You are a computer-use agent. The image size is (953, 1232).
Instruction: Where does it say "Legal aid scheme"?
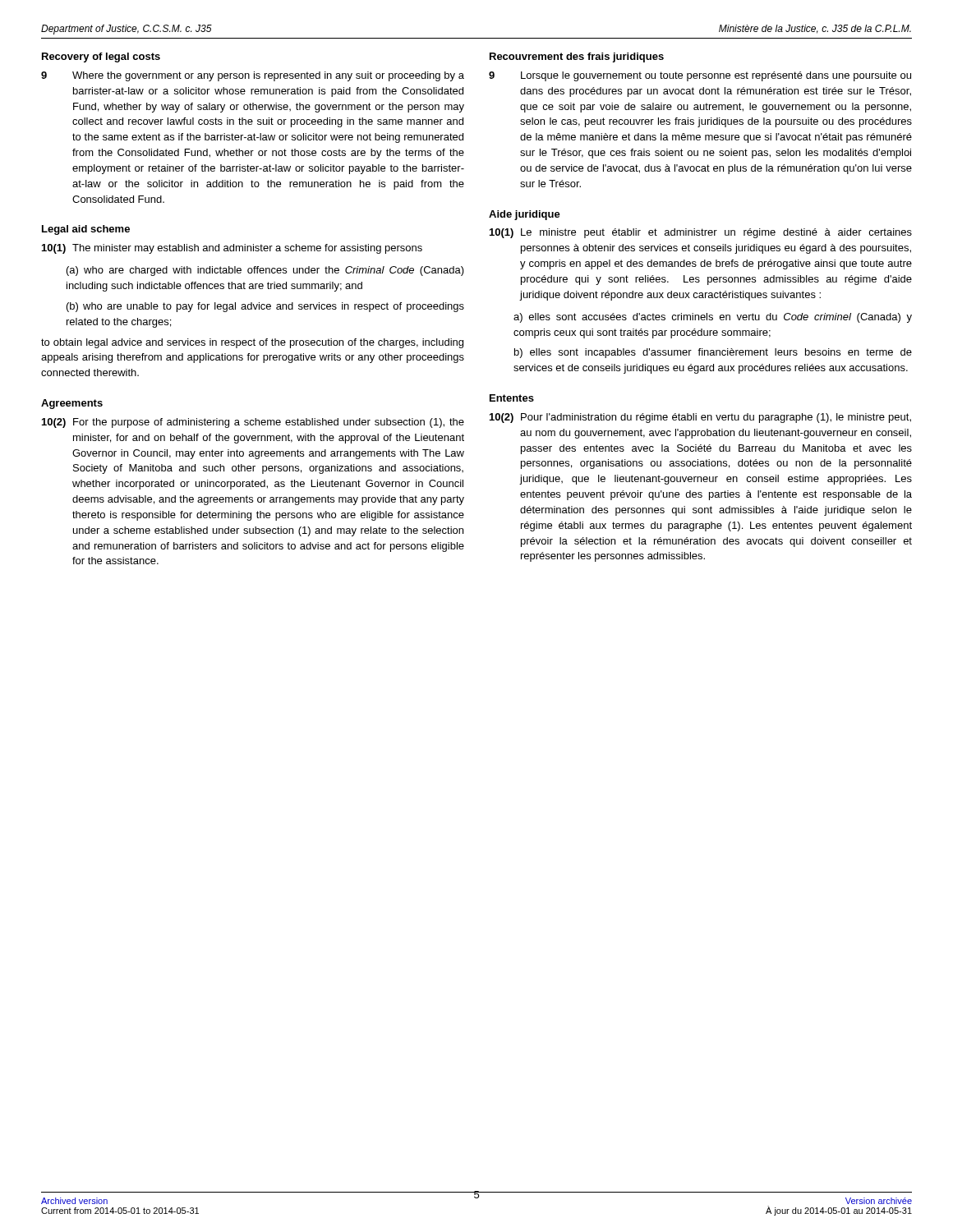(86, 229)
